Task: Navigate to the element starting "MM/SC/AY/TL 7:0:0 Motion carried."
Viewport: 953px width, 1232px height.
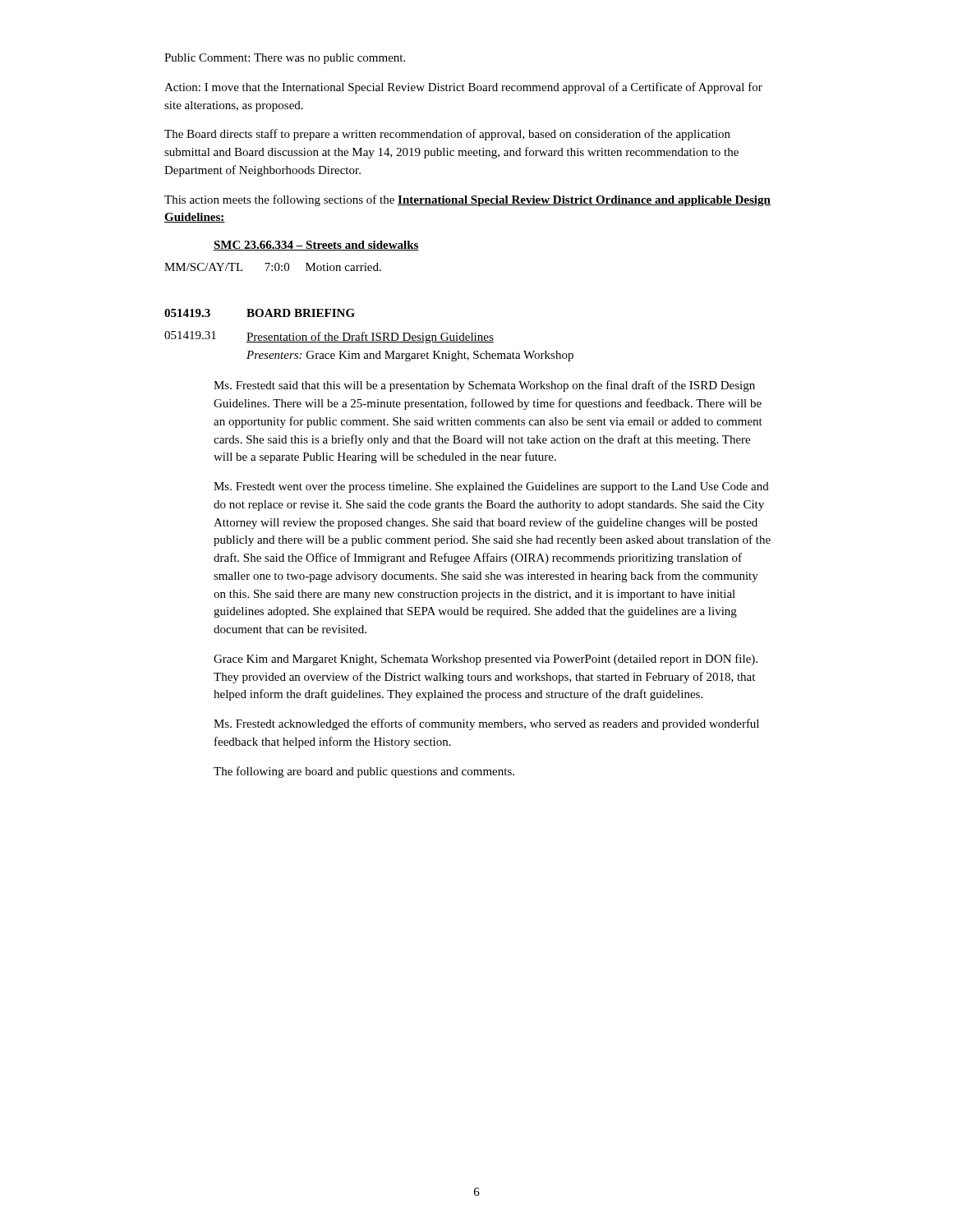Action: click(x=273, y=267)
